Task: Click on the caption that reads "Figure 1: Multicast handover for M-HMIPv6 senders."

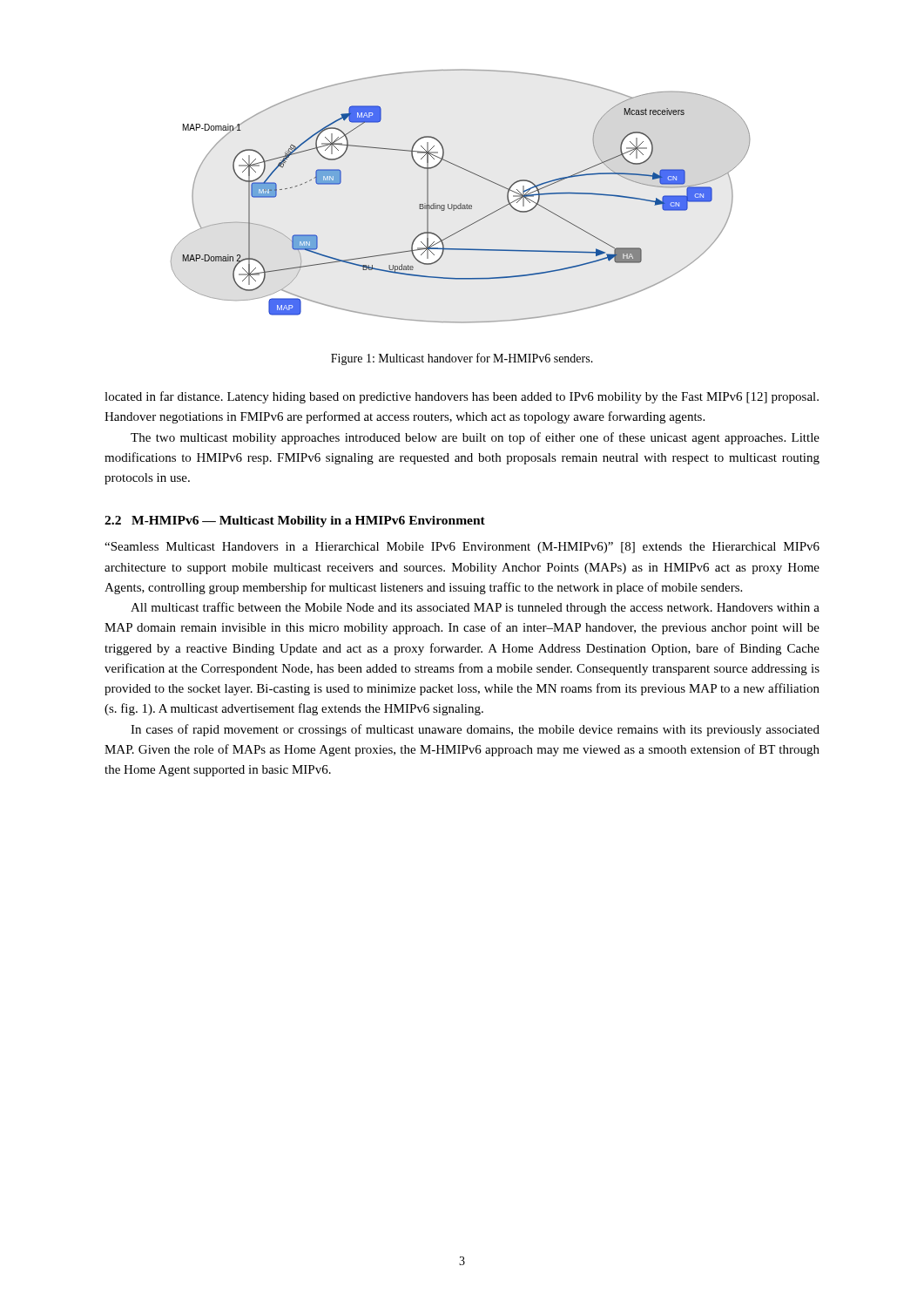Action: click(x=462, y=359)
